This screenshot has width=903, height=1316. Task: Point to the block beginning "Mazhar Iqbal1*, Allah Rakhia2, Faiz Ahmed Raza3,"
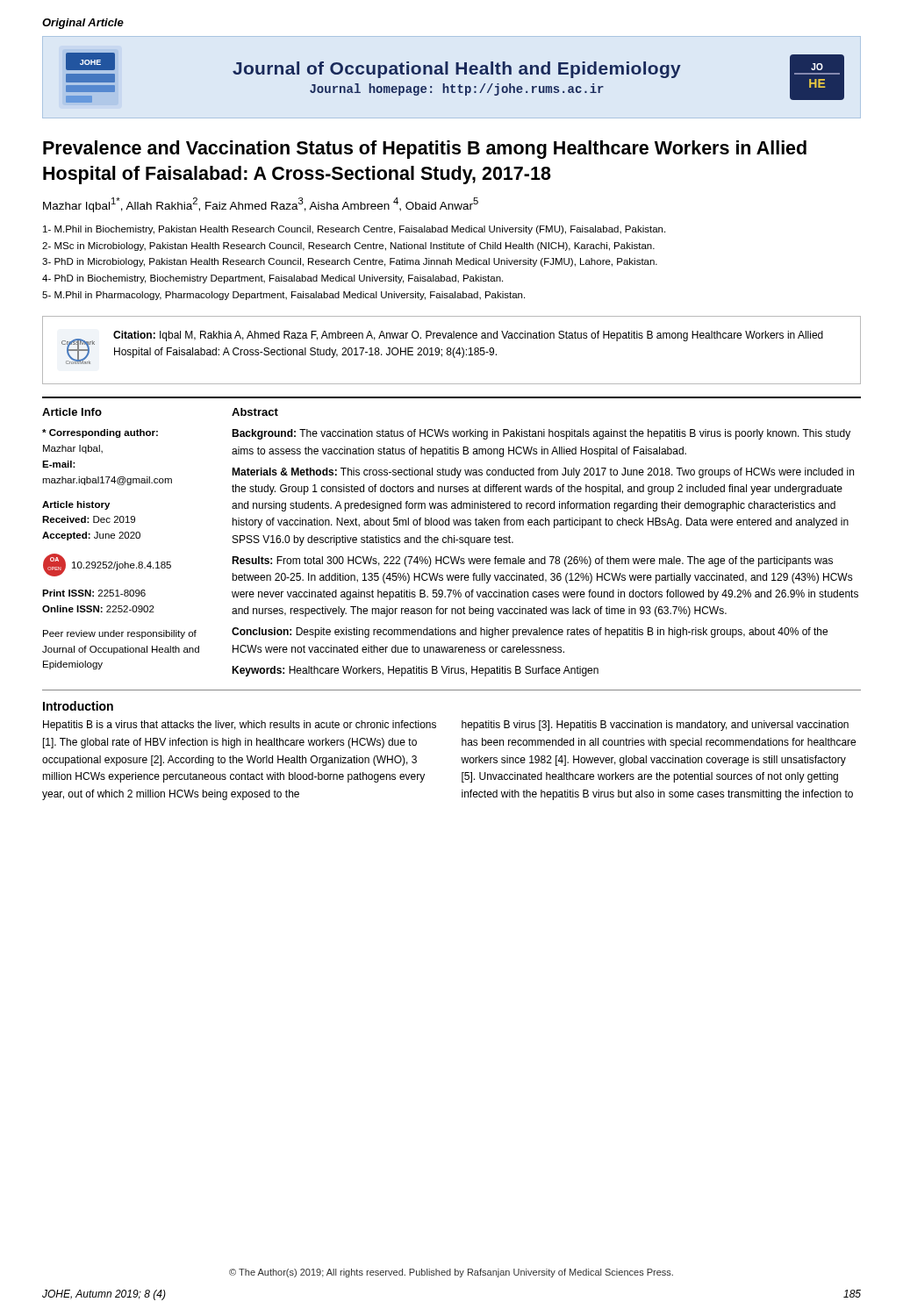(260, 204)
